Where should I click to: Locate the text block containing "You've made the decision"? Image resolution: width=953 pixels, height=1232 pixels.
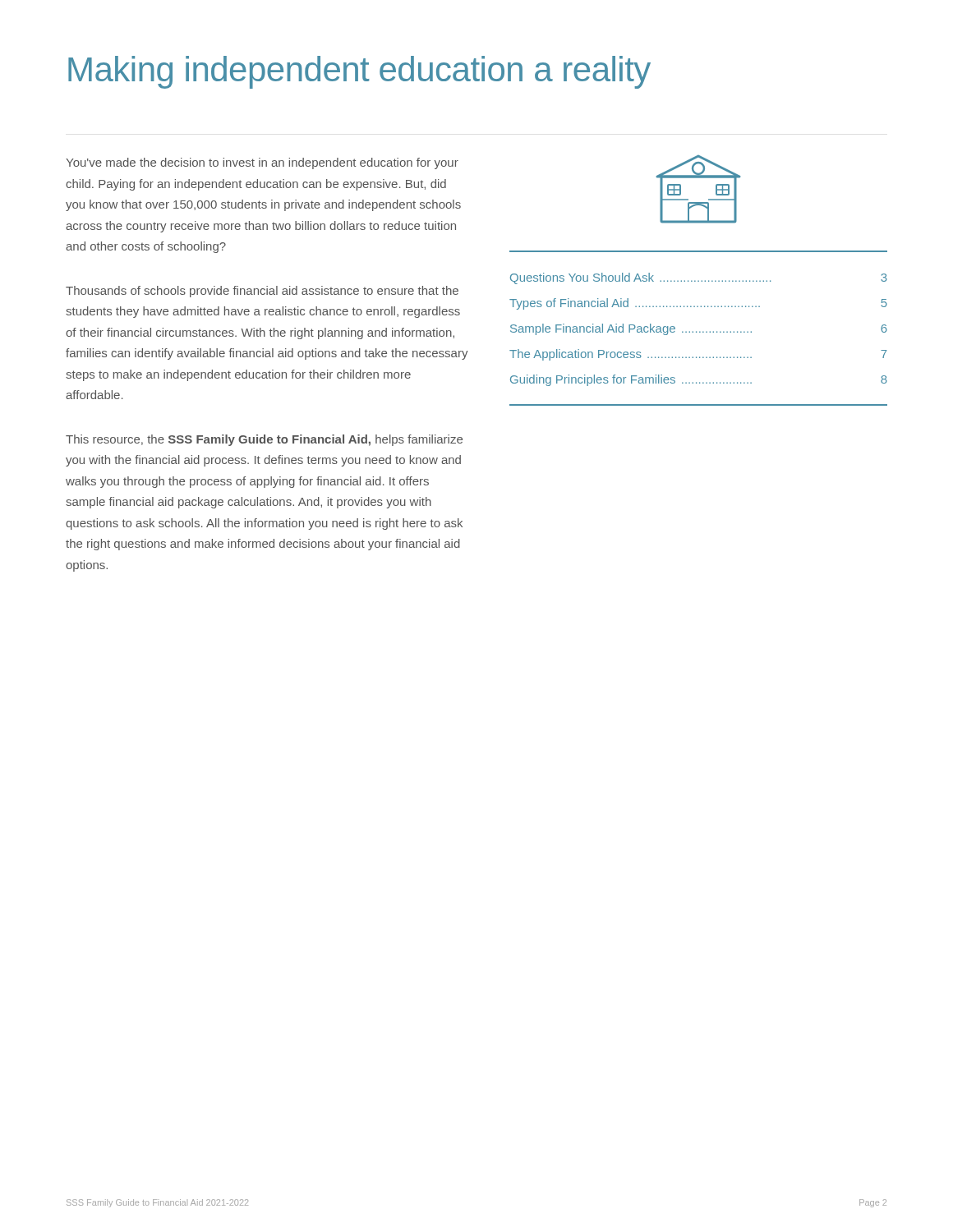(x=263, y=204)
